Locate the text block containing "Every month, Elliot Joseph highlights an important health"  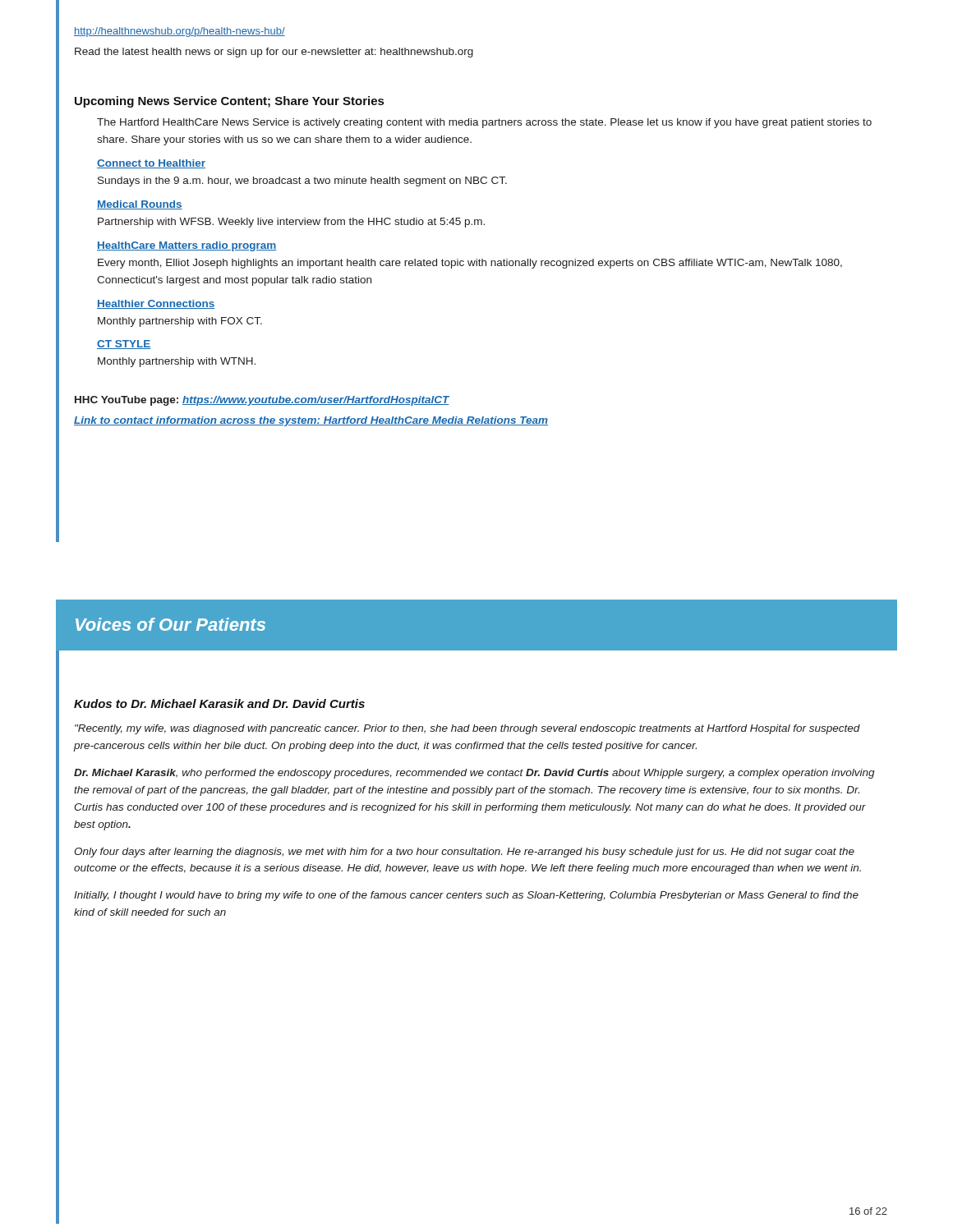click(470, 271)
